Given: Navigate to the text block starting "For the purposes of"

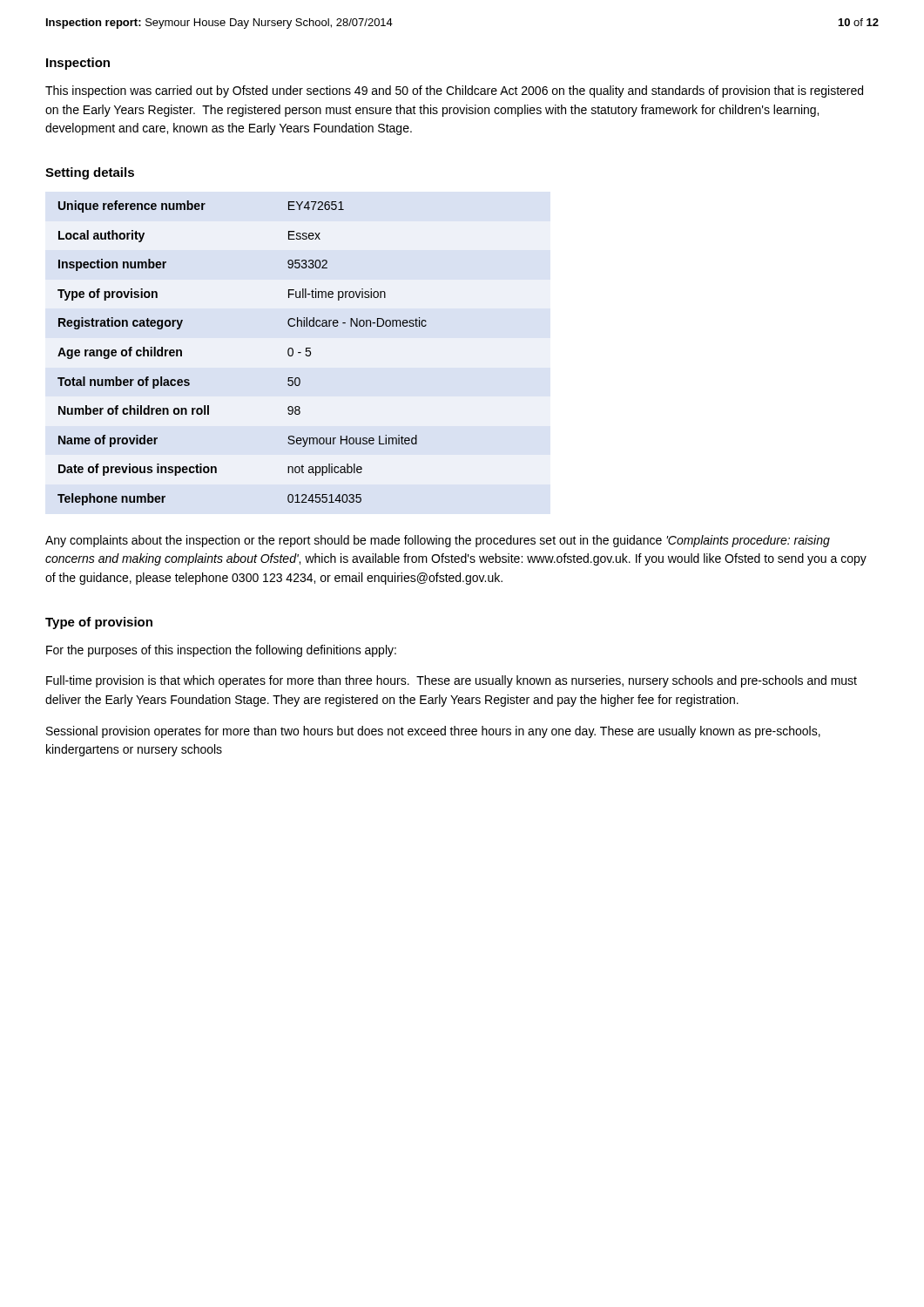Looking at the screenshot, I should [x=221, y=650].
